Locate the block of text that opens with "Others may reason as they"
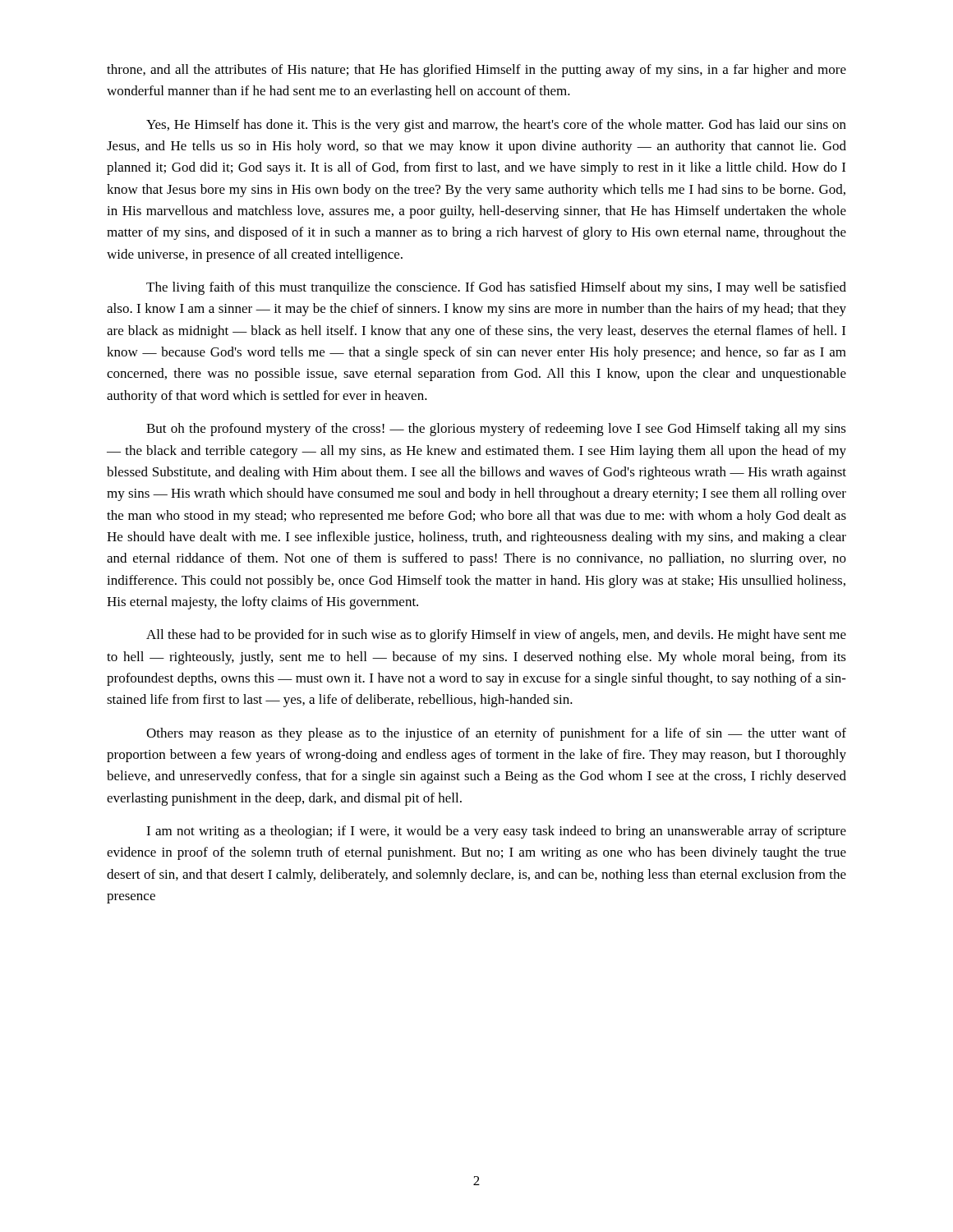 476,765
